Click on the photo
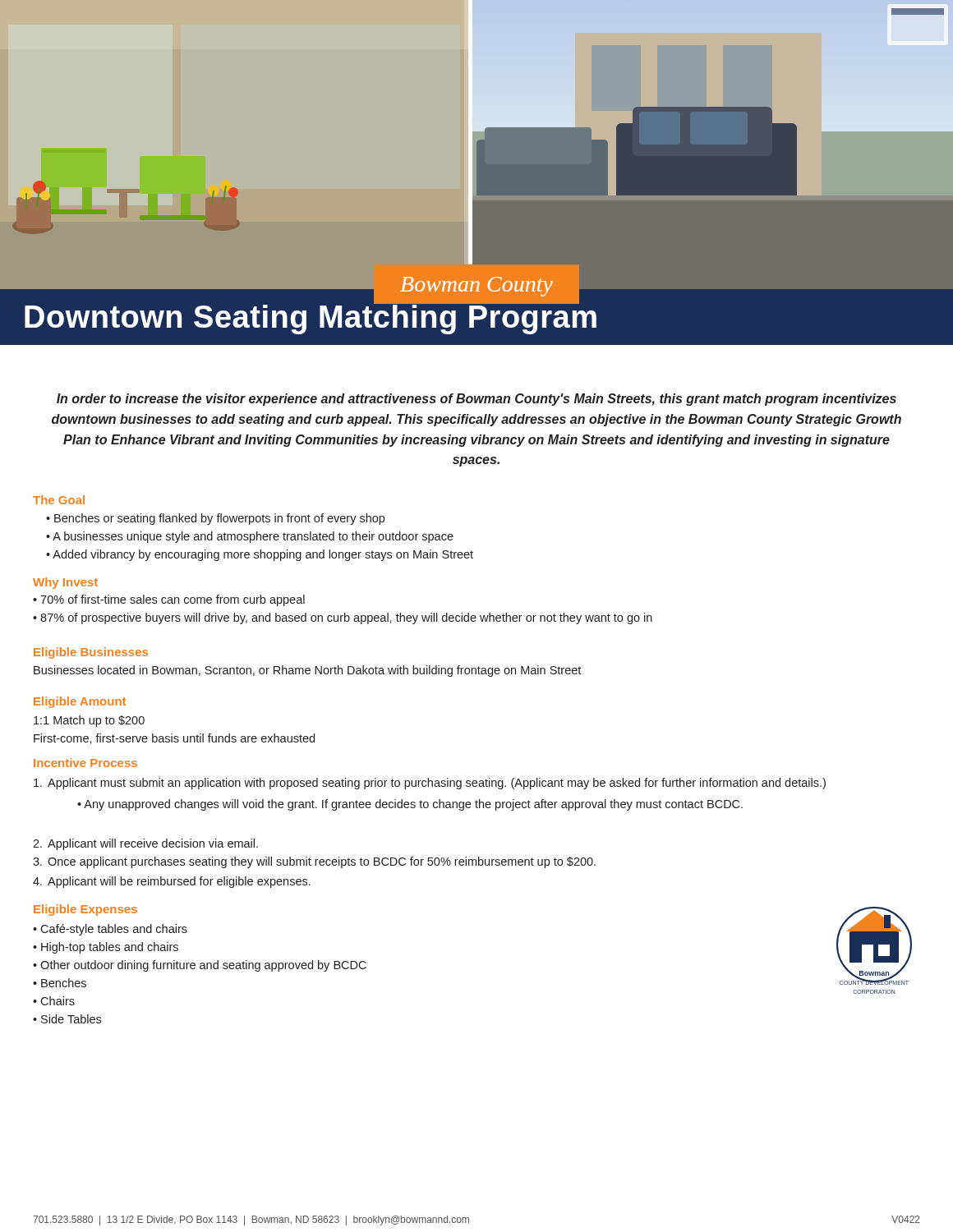 coord(476,172)
